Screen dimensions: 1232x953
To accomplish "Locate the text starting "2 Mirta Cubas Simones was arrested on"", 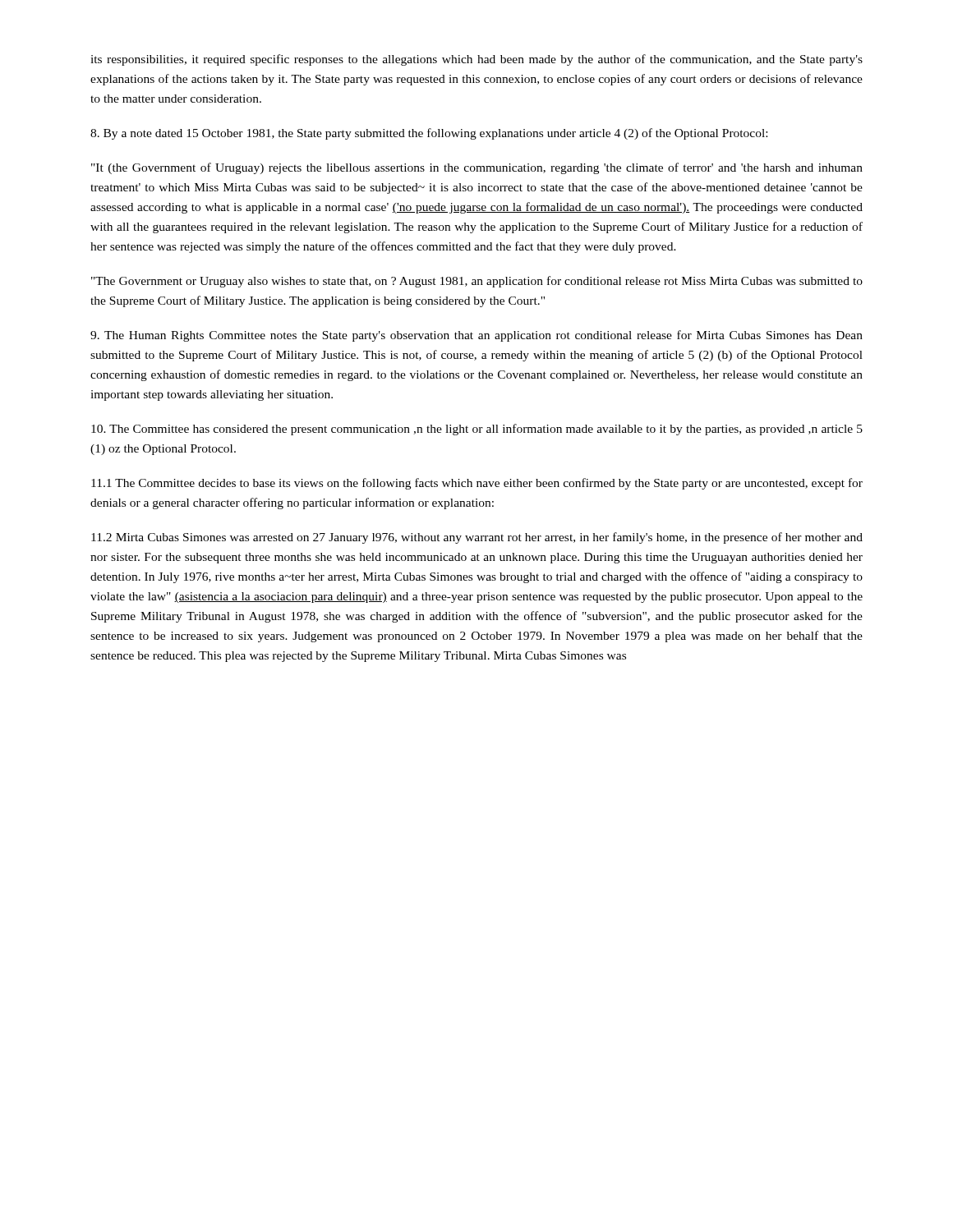I will click(476, 596).
